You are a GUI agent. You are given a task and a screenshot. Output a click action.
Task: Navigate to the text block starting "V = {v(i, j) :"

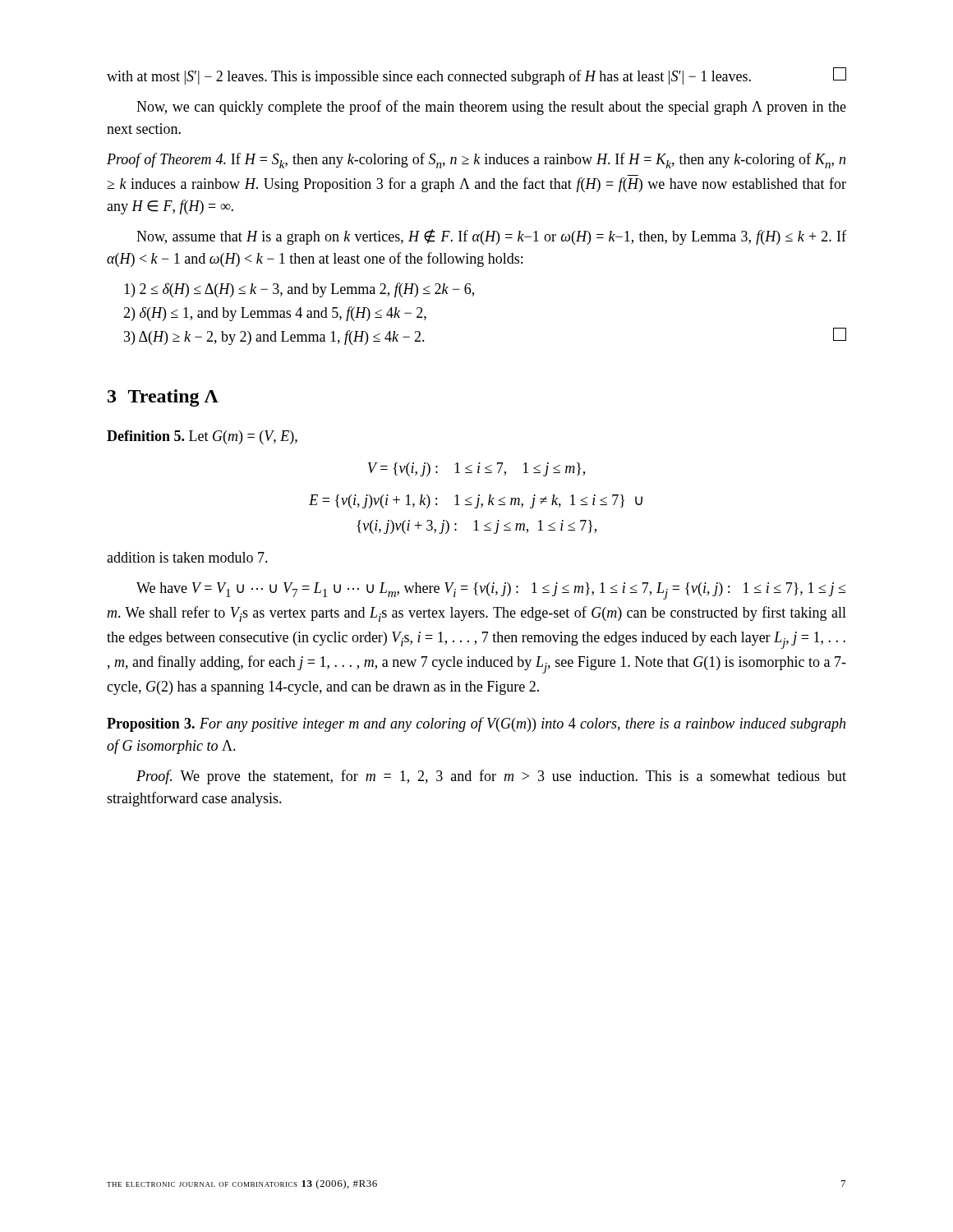click(476, 468)
